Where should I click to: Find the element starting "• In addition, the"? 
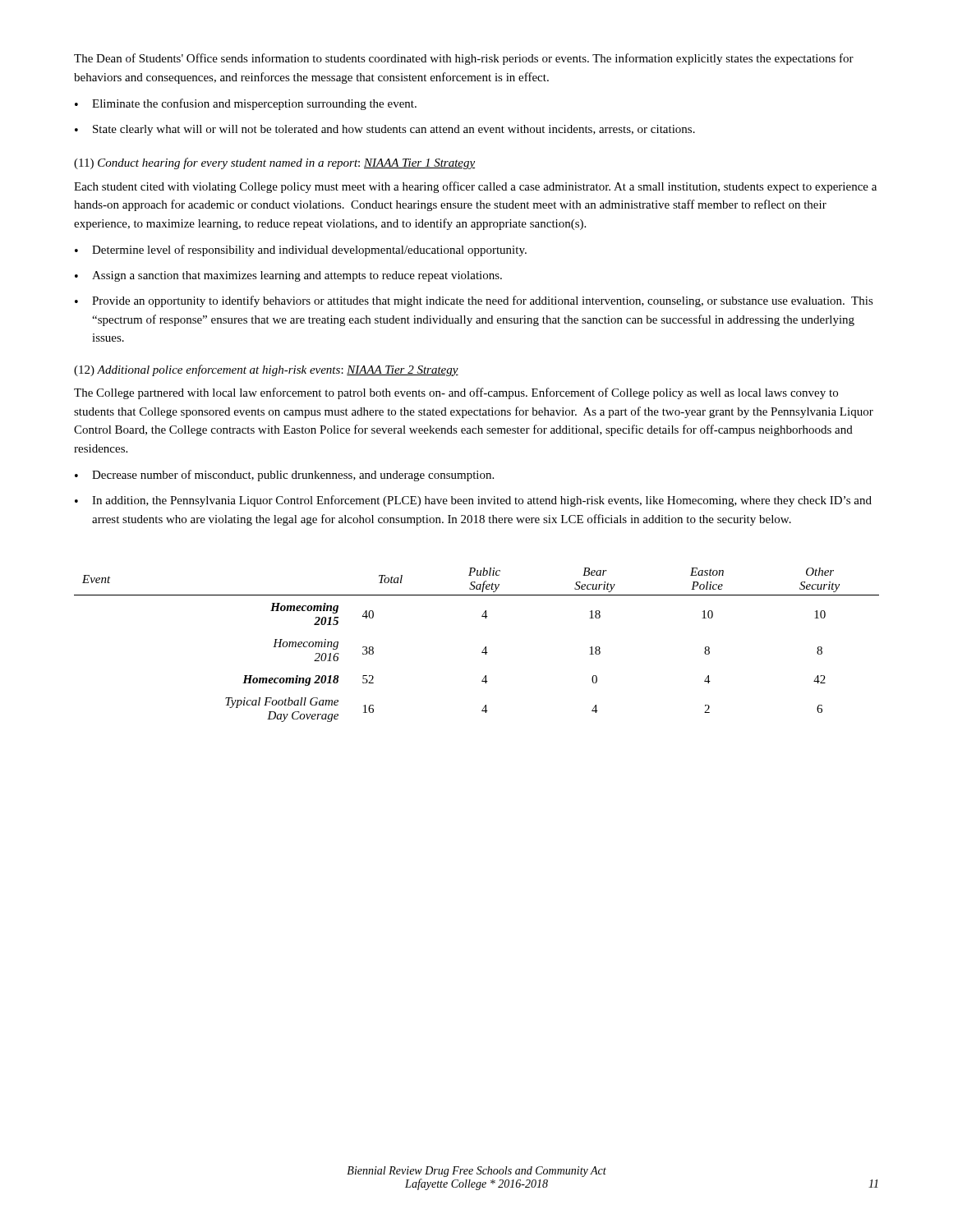point(476,510)
